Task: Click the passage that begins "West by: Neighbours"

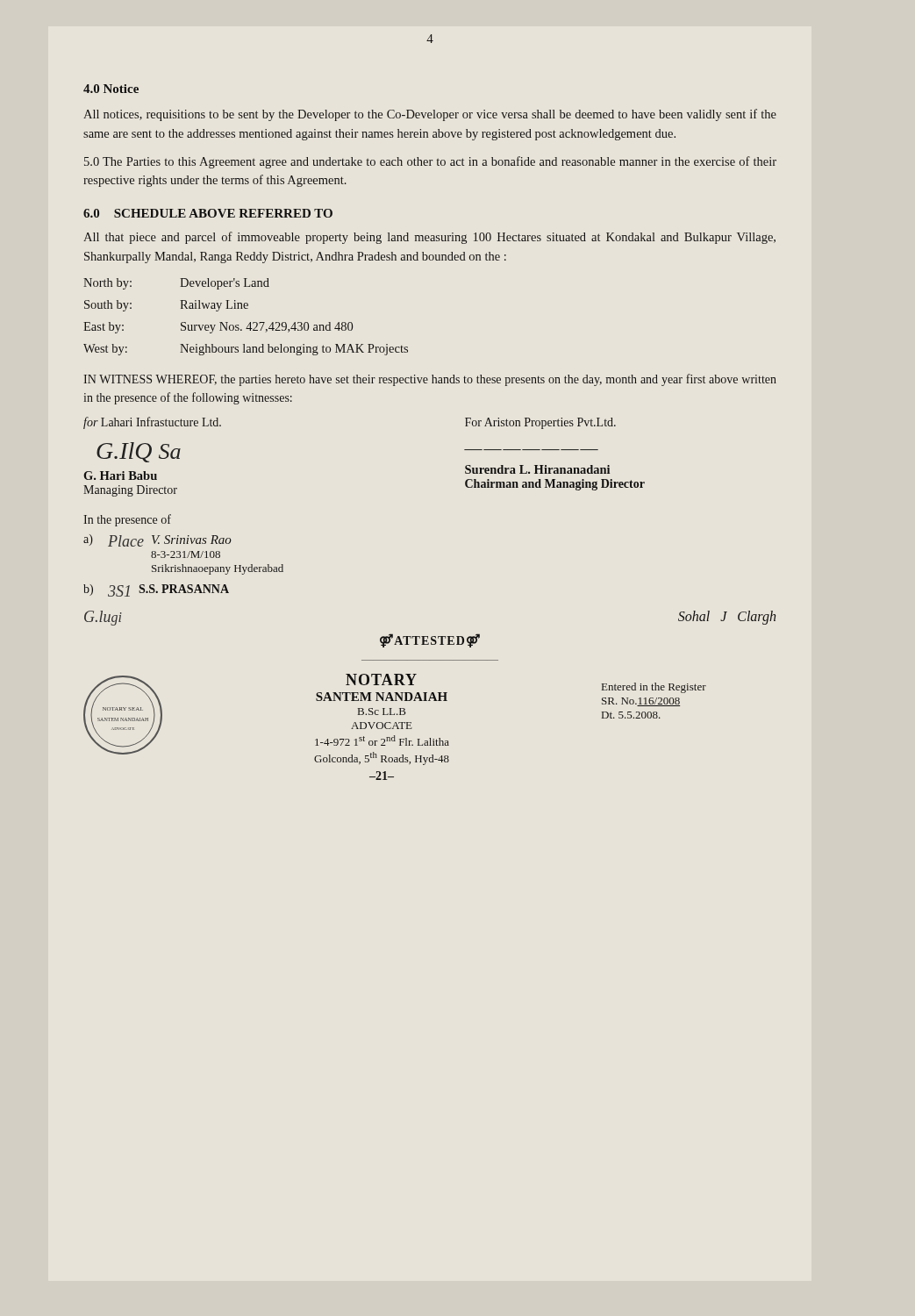Action: [246, 350]
